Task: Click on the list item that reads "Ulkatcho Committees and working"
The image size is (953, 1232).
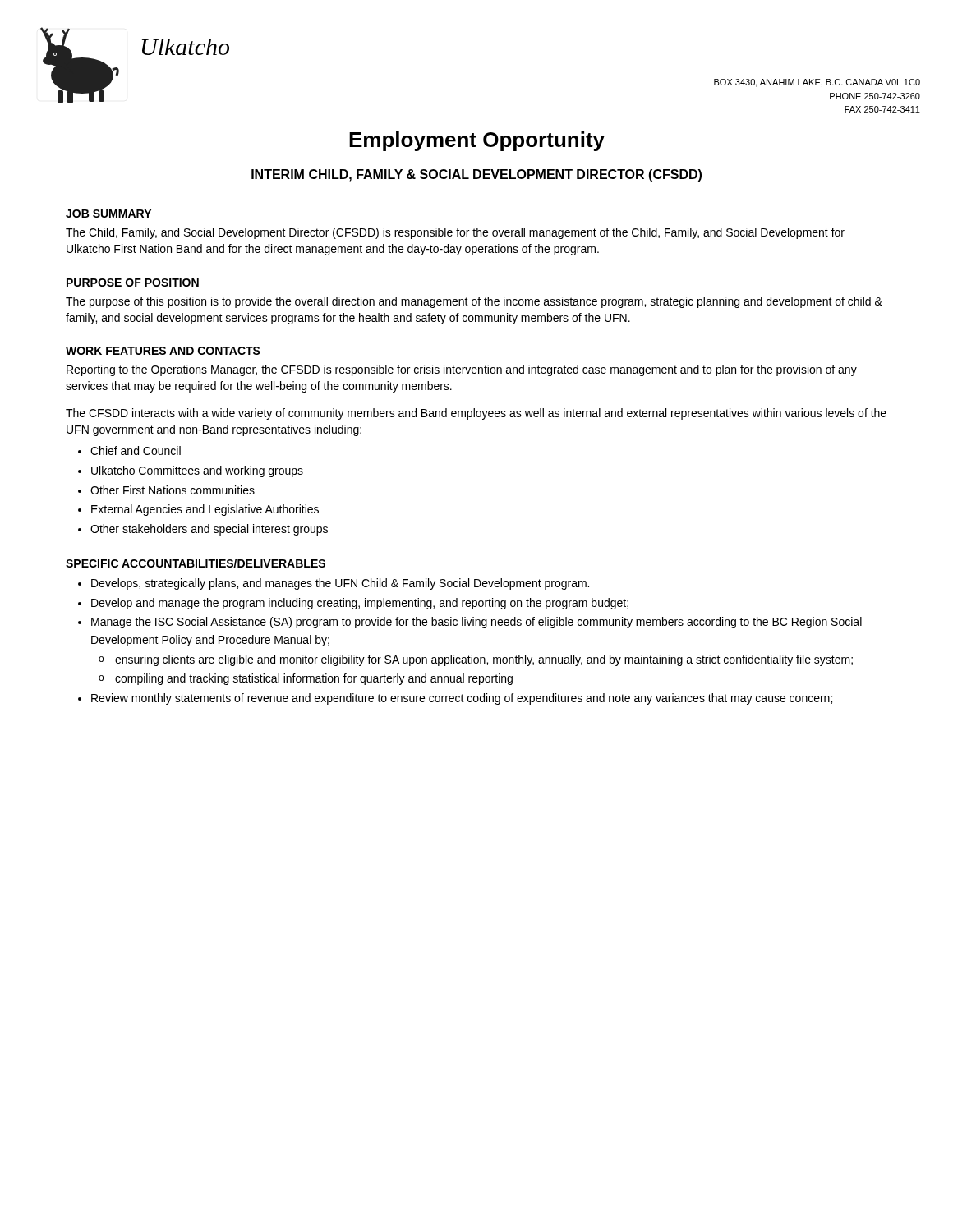Action: click(197, 471)
